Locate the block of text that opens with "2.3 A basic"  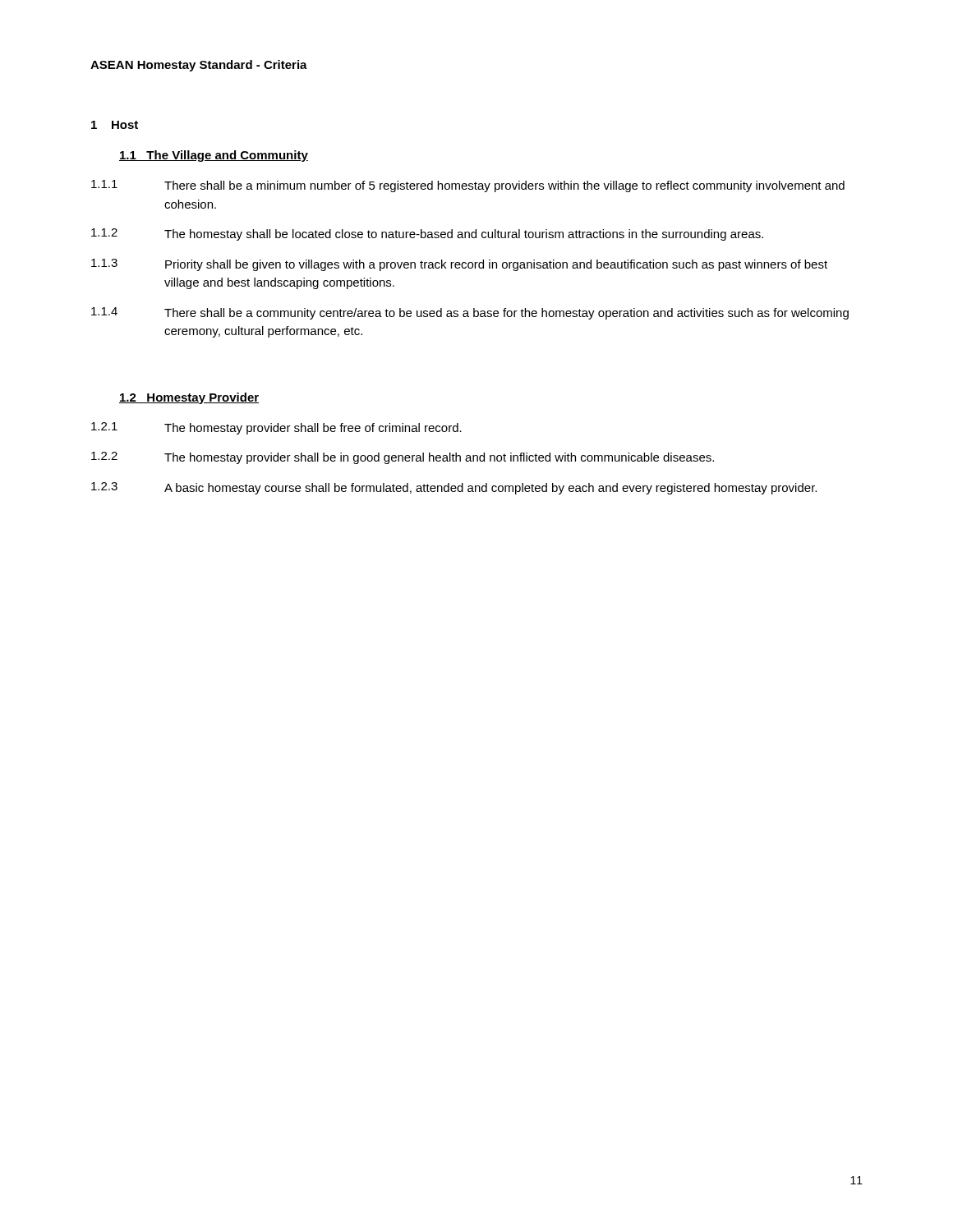(x=476, y=488)
